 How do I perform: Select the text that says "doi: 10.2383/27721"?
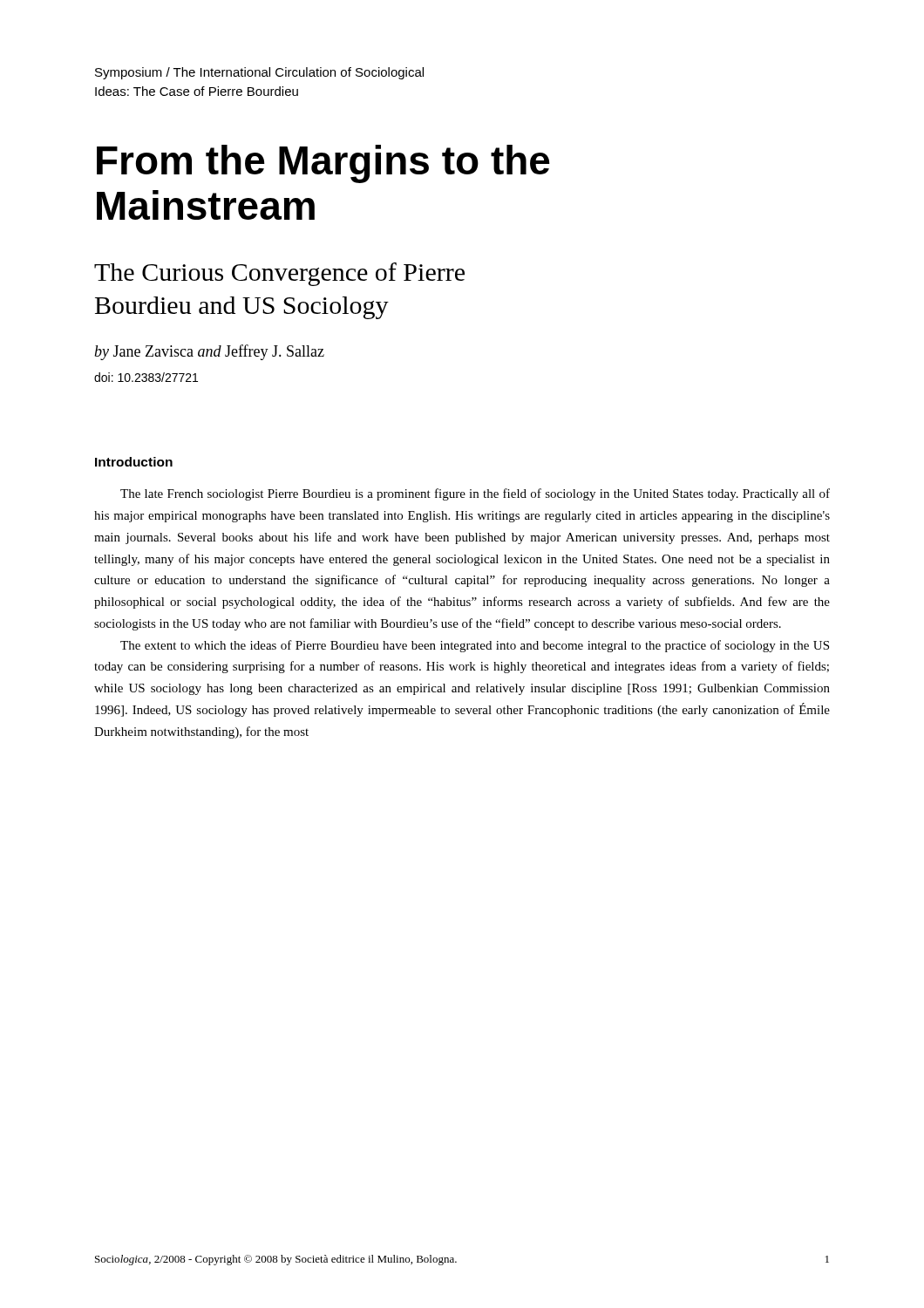click(x=146, y=378)
